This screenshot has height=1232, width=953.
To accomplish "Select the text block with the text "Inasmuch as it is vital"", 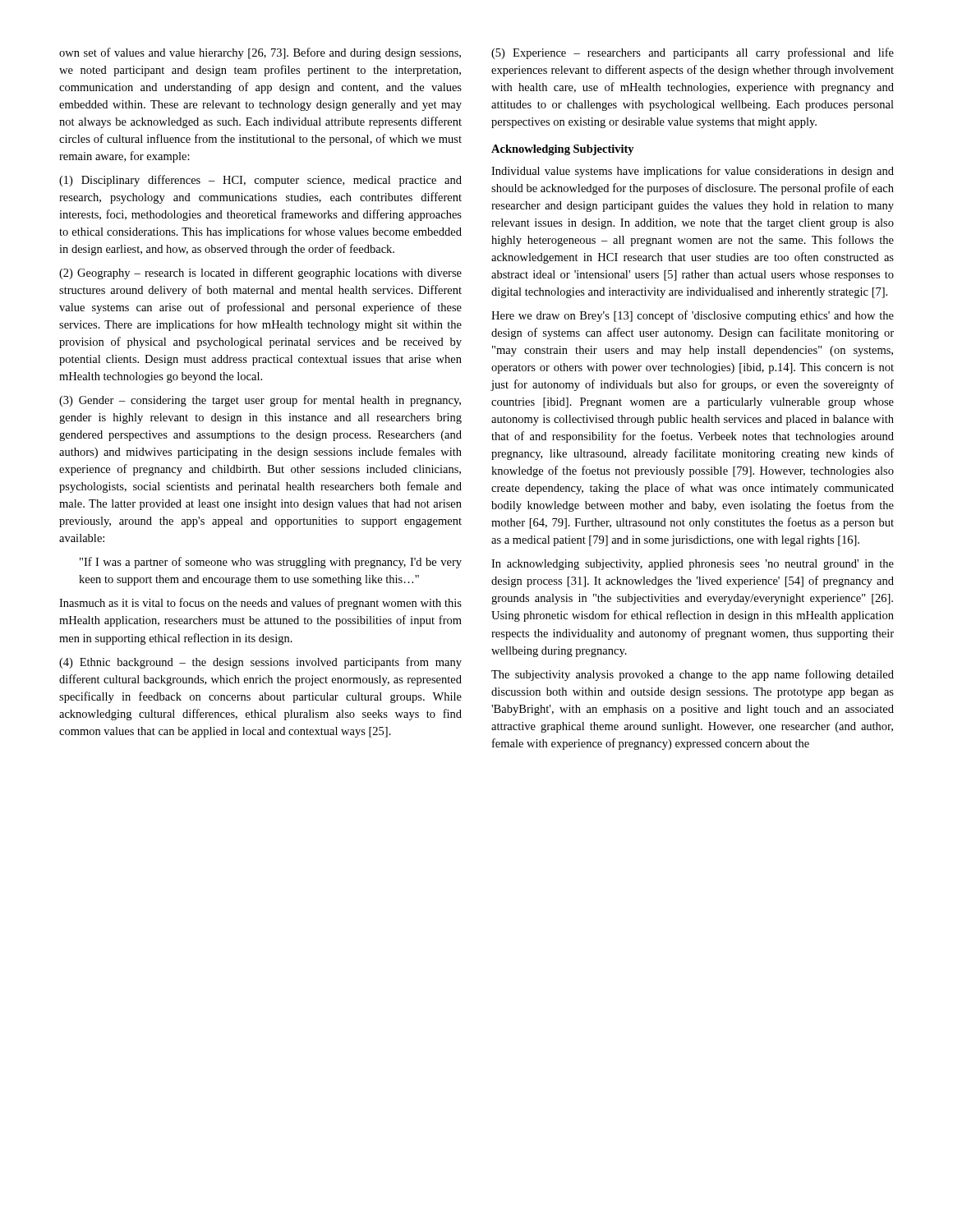I will pyautogui.click(x=260, y=621).
